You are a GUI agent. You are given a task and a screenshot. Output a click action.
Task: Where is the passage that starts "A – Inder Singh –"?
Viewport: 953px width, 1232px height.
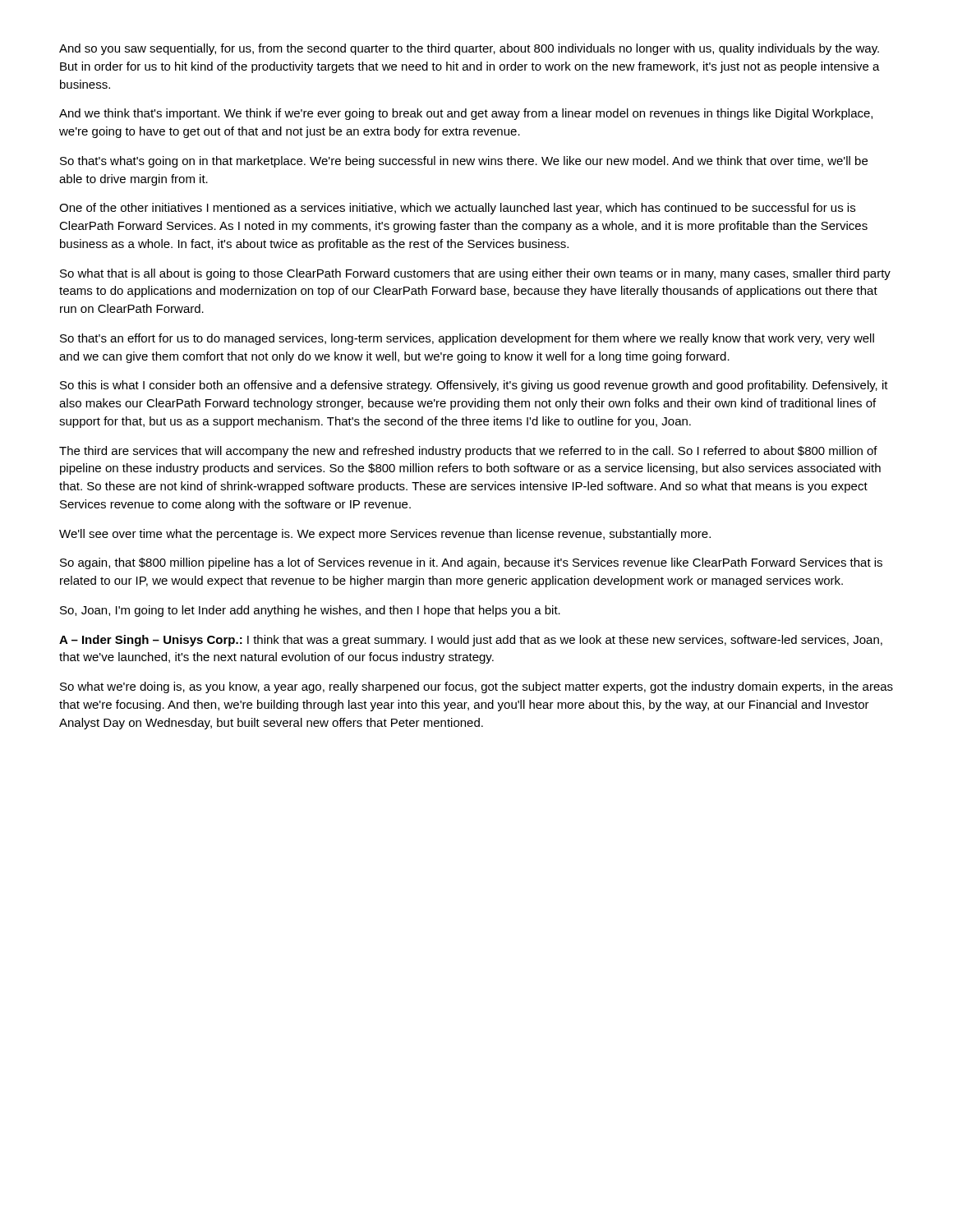pyautogui.click(x=471, y=648)
